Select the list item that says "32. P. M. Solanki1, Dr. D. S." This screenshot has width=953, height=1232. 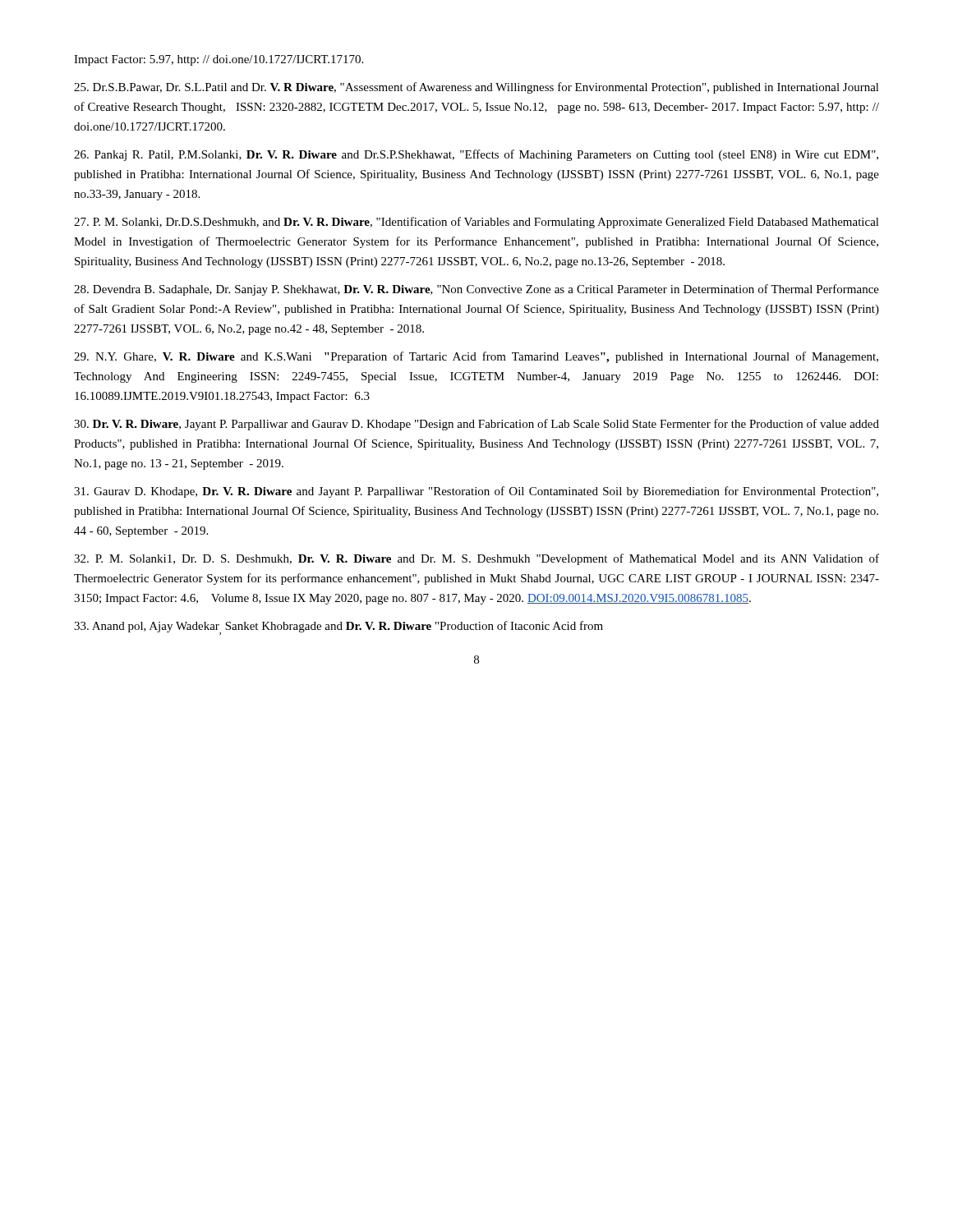click(x=476, y=578)
